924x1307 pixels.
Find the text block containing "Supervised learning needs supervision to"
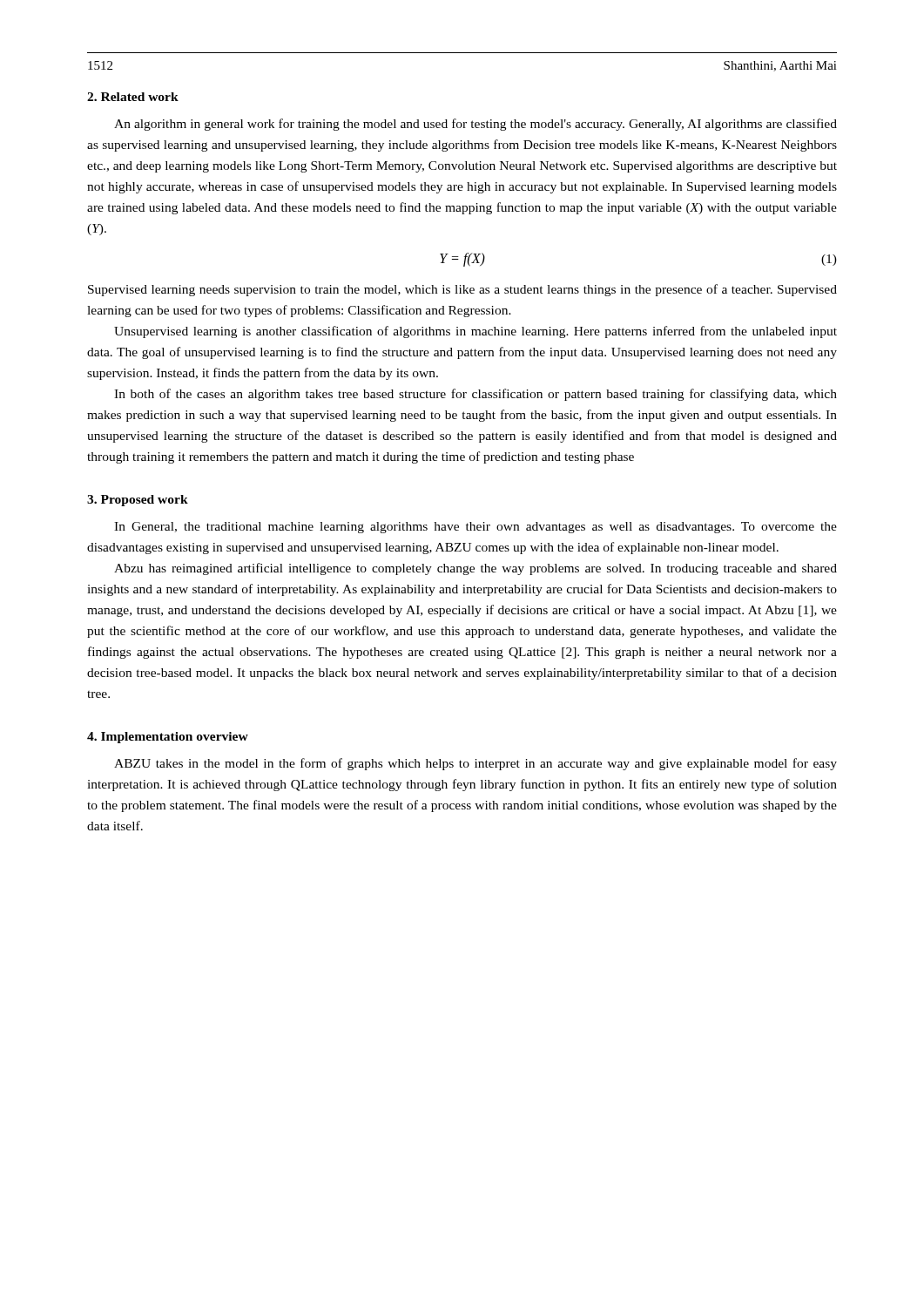tap(462, 299)
